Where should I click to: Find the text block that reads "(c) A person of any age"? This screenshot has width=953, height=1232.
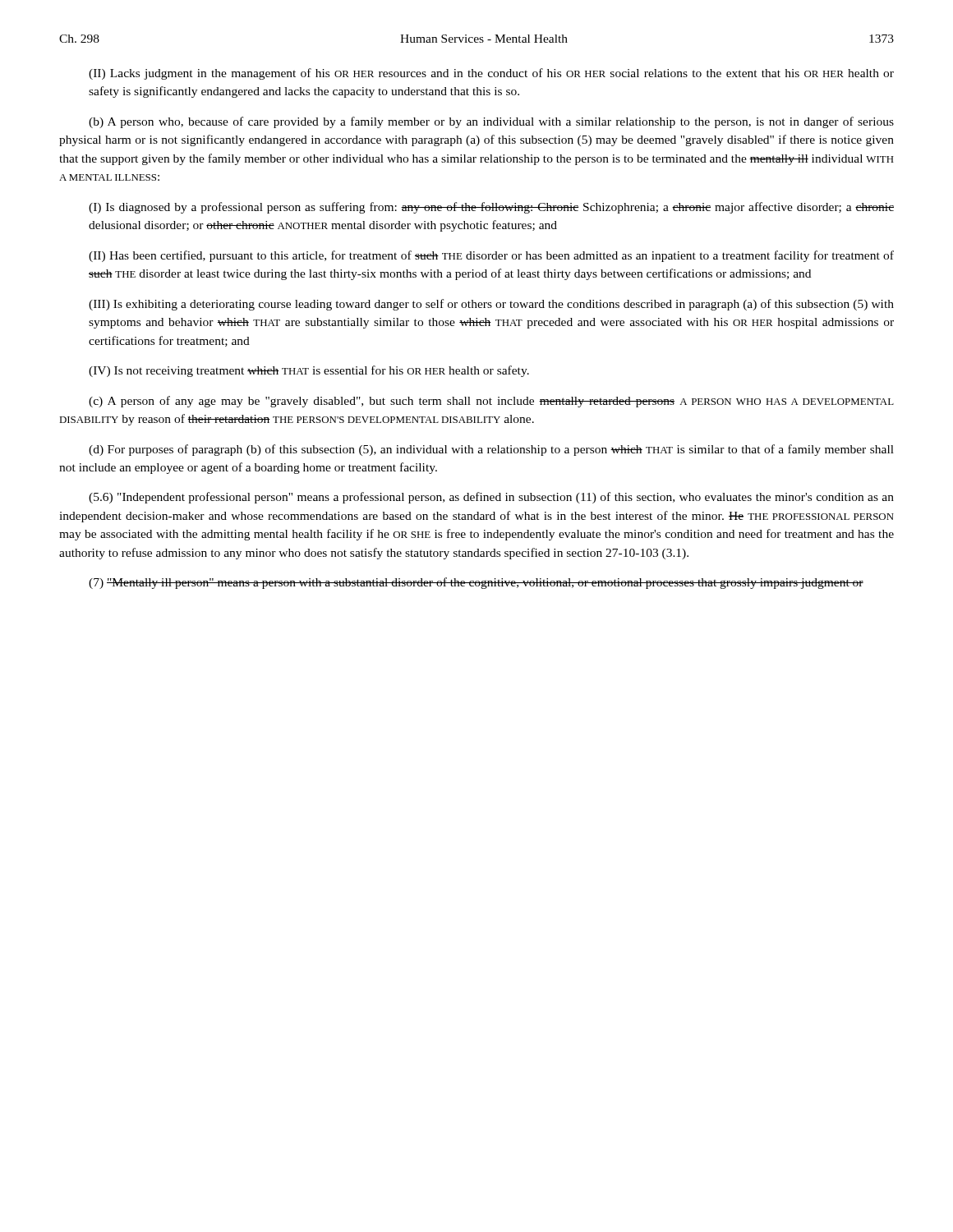tap(476, 409)
